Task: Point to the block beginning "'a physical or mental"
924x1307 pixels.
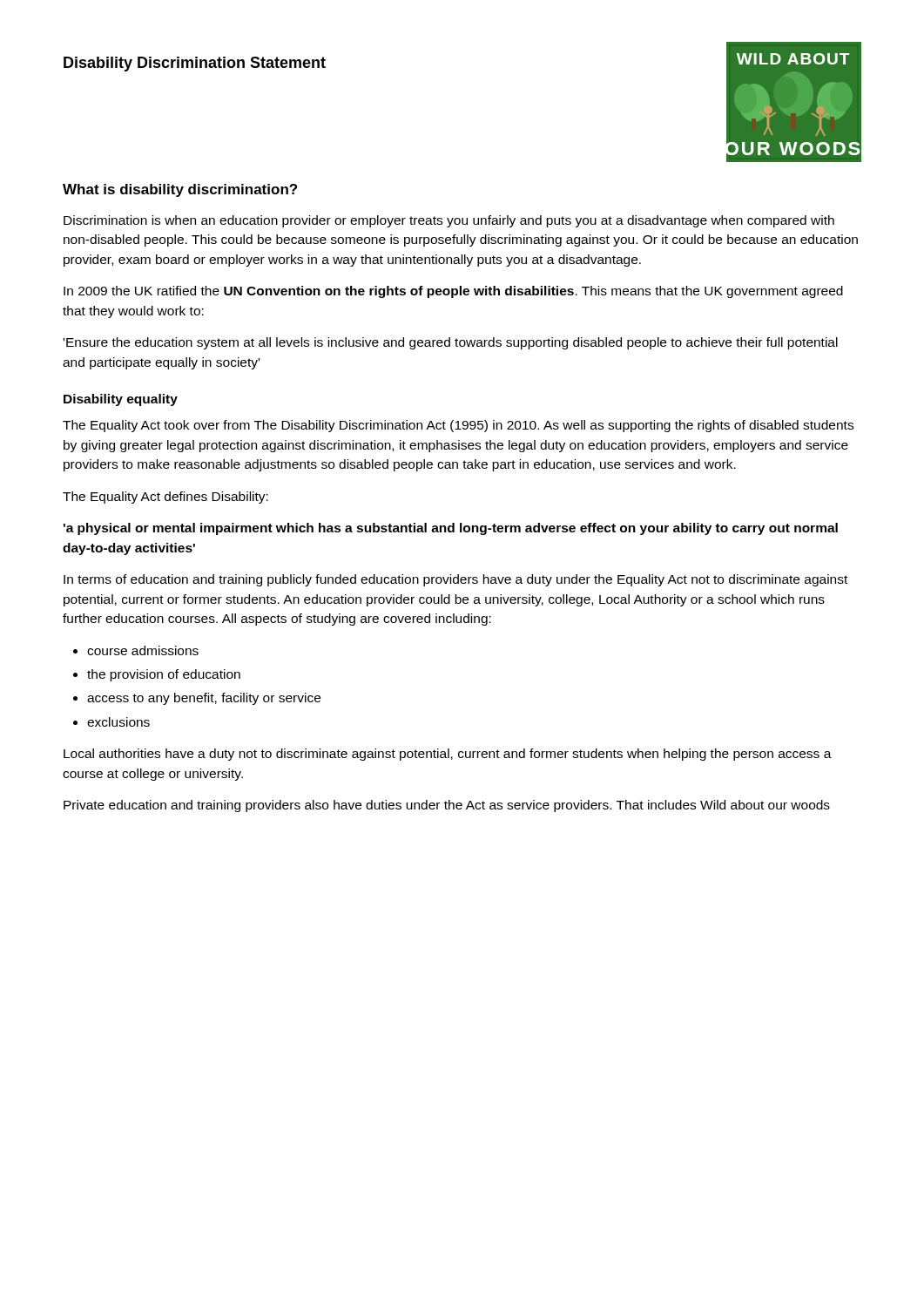Action: pos(451,538)
